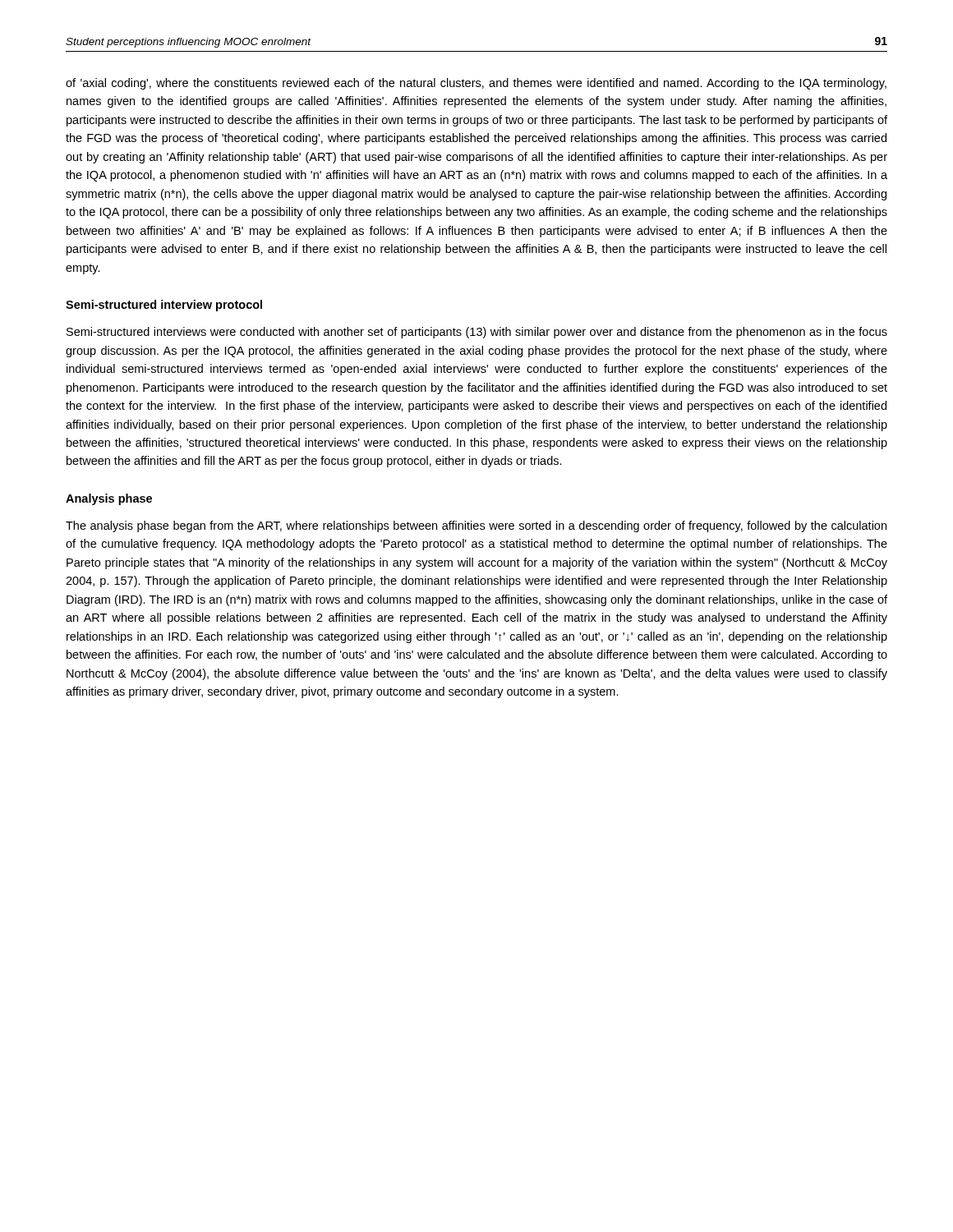Find the section header that reads "Analysis phase"
The image size is (953, 1232).
(109, 498)
